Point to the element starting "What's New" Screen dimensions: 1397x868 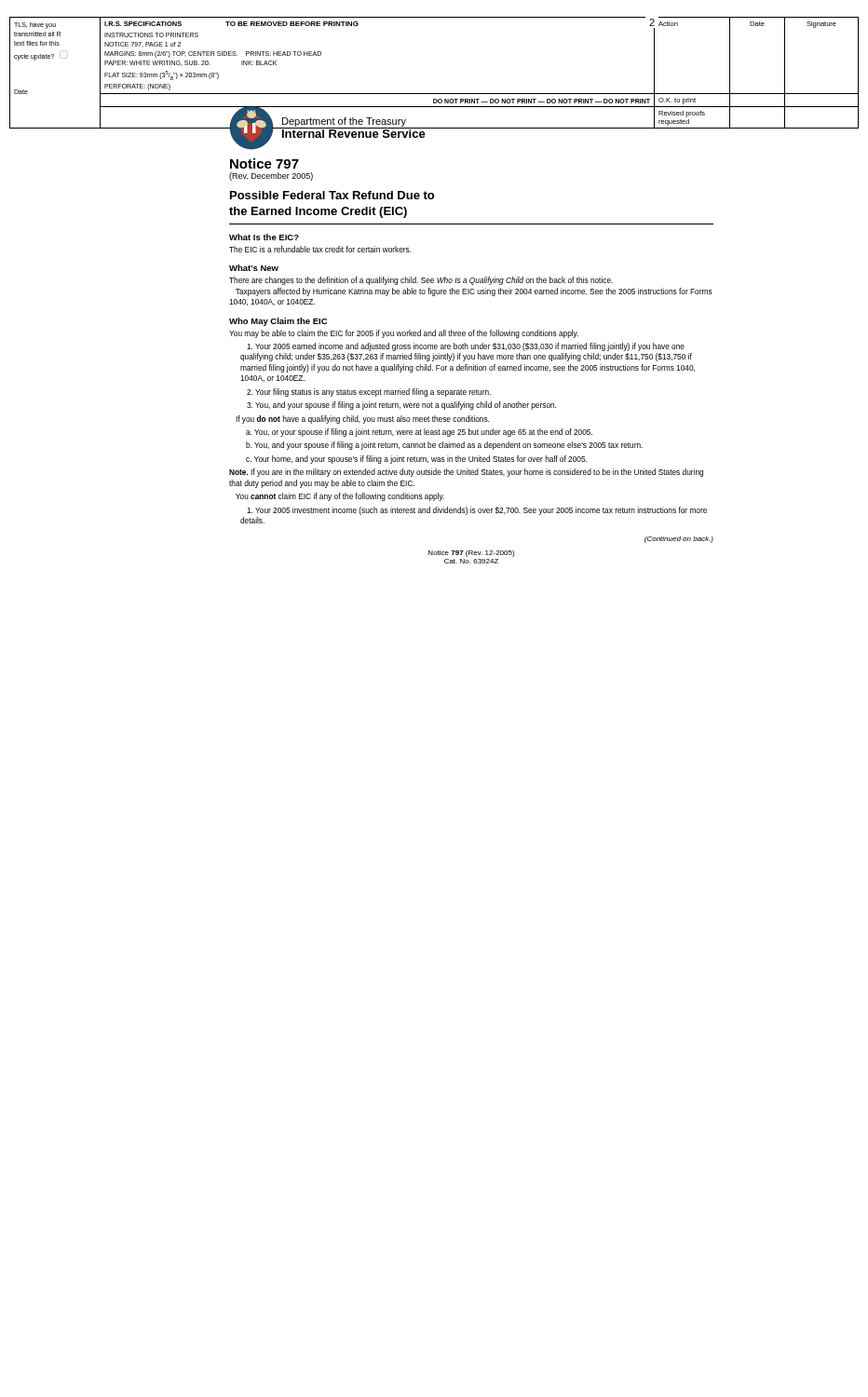tap(254, 268)
